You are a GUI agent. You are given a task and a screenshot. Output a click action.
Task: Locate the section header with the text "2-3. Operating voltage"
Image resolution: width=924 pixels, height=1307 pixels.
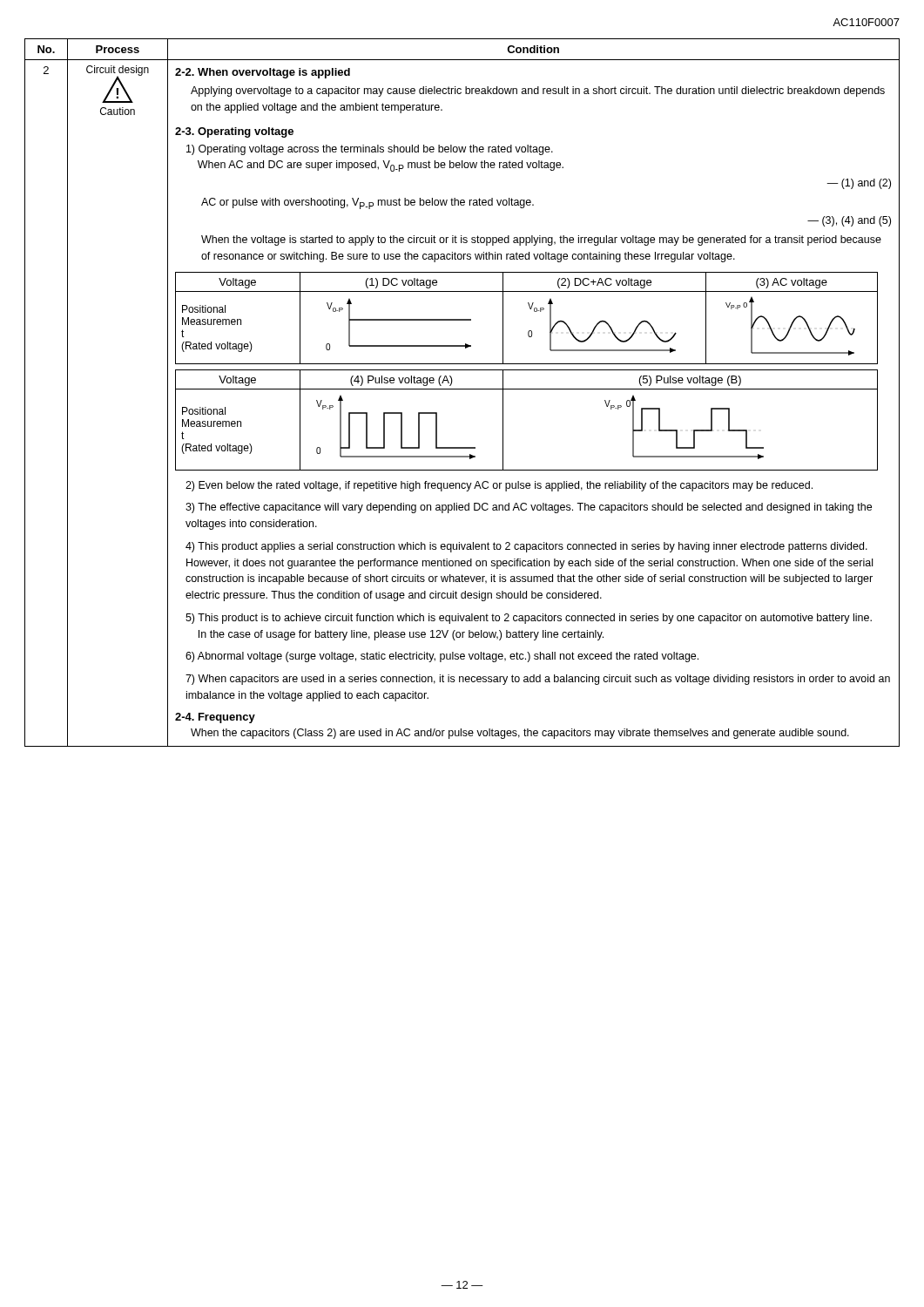(234, 131)
